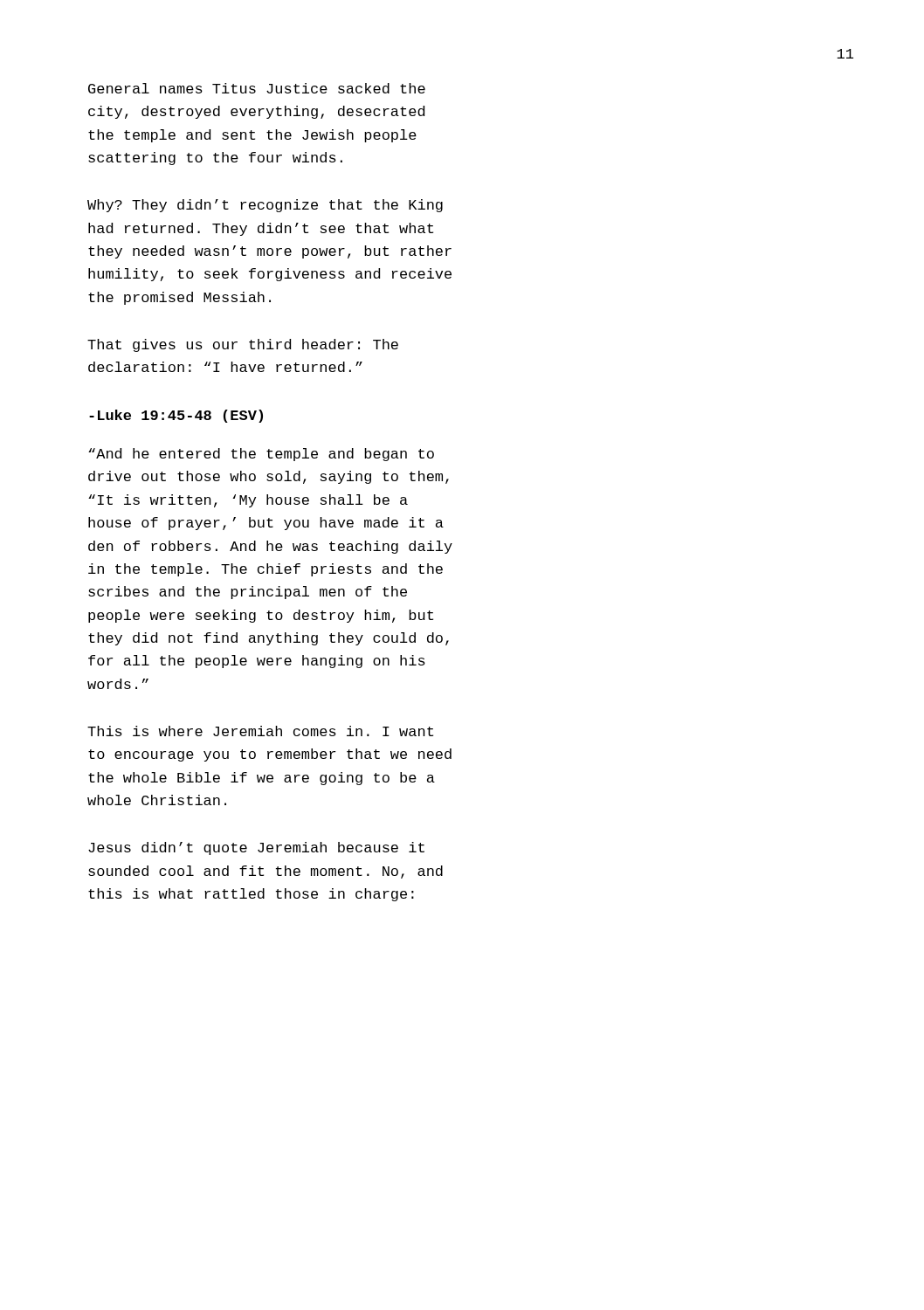Locate the passage starting "“And he entered the temple and"
Viewport: 924px width, 1310px height.
click(x=270, y=570)
